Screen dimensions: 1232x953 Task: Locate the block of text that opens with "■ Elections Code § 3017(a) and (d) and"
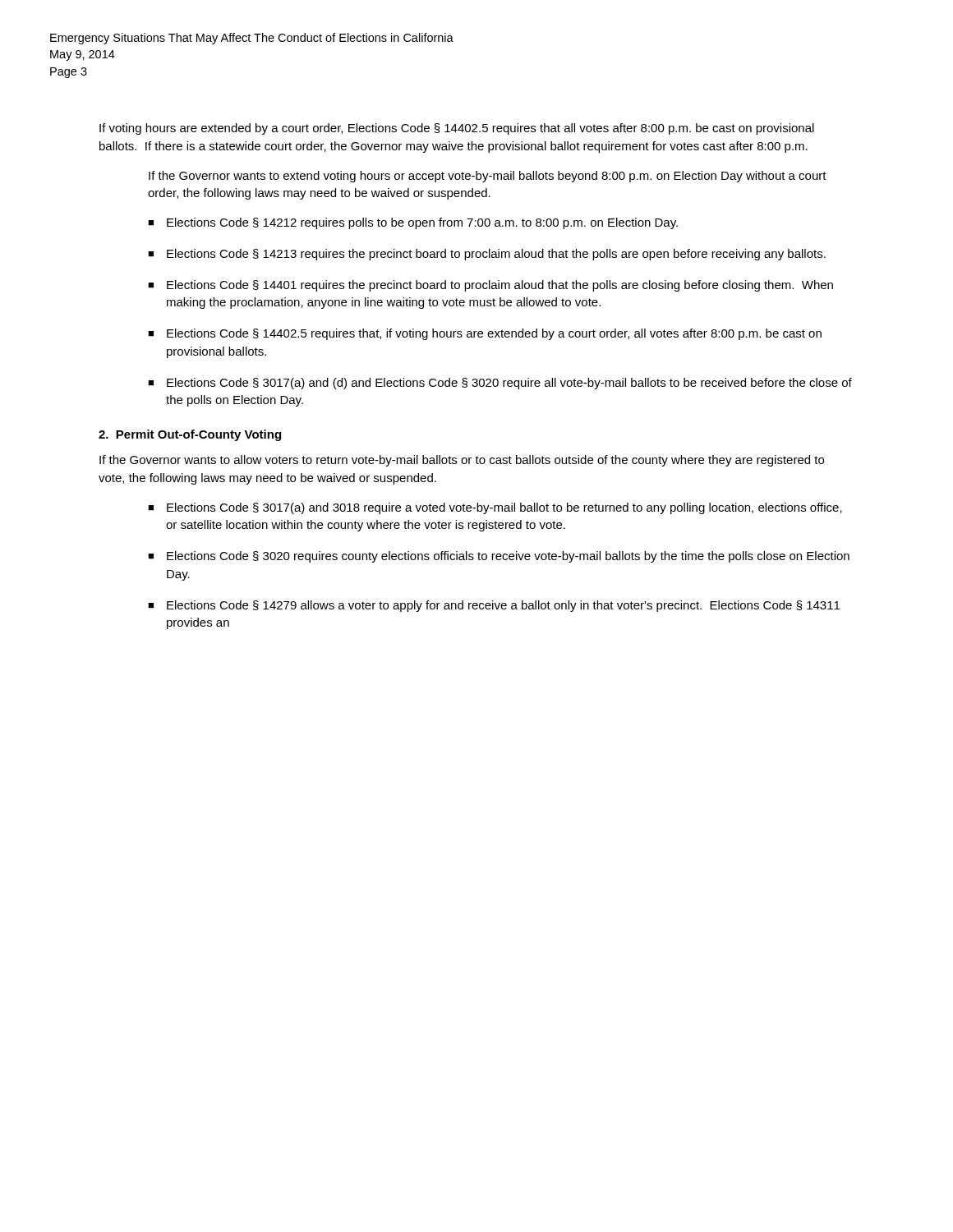[x=501, y=391]
